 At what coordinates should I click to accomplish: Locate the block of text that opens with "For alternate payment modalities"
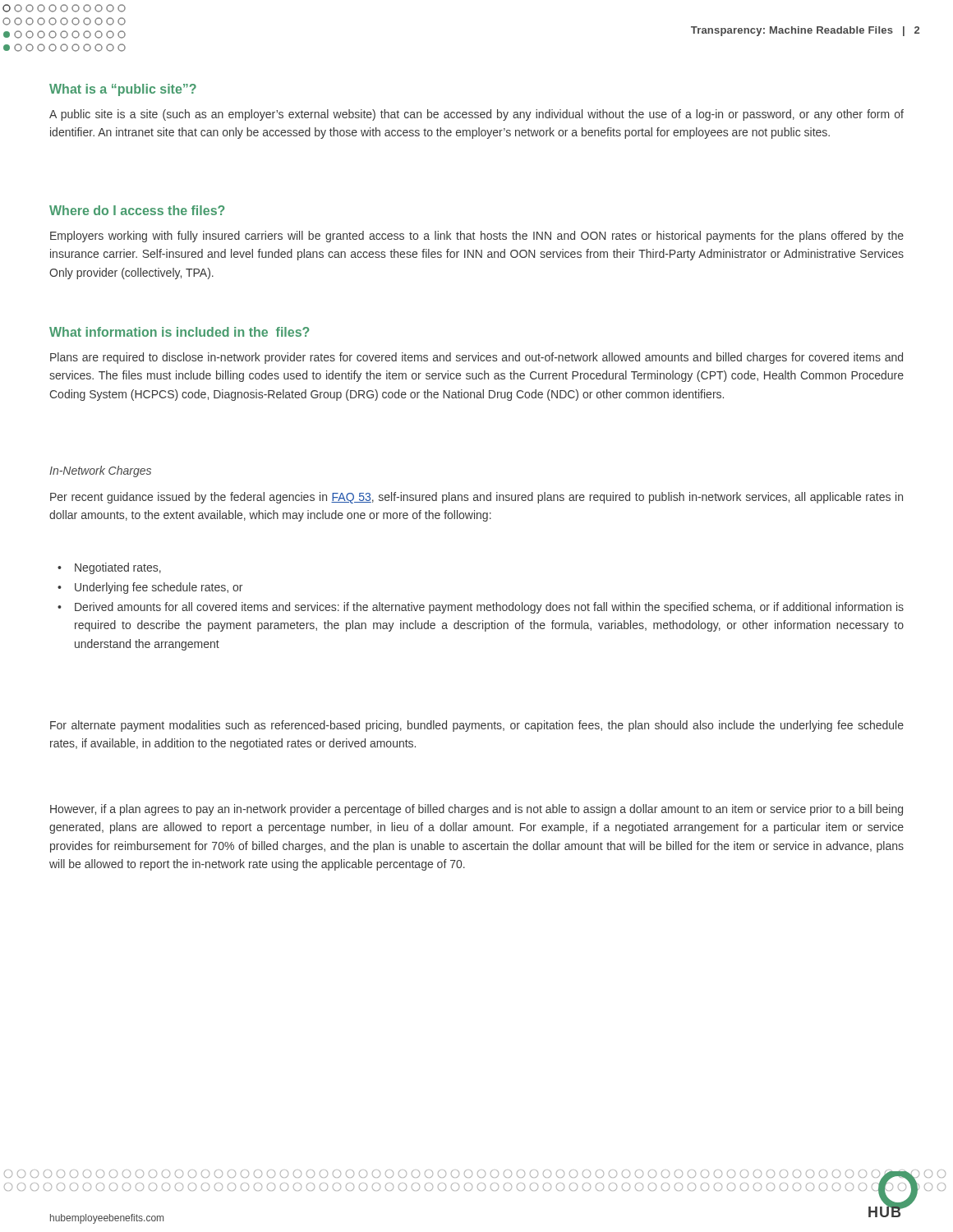(x=476, y=735)
